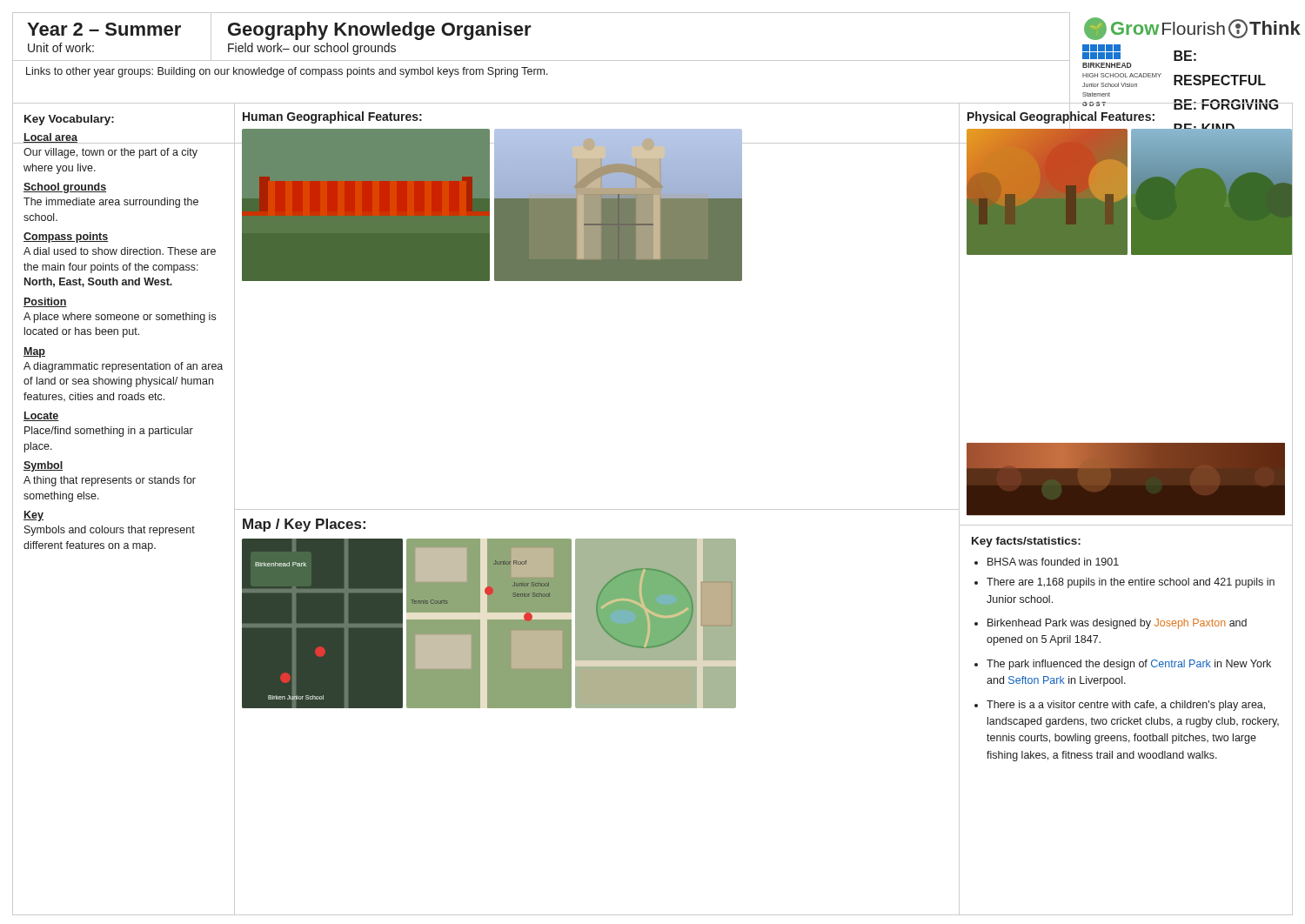Locate the text "Physical Geographical Features:"
This screenshot has width=1305, height=924.
pos(1061,117)
